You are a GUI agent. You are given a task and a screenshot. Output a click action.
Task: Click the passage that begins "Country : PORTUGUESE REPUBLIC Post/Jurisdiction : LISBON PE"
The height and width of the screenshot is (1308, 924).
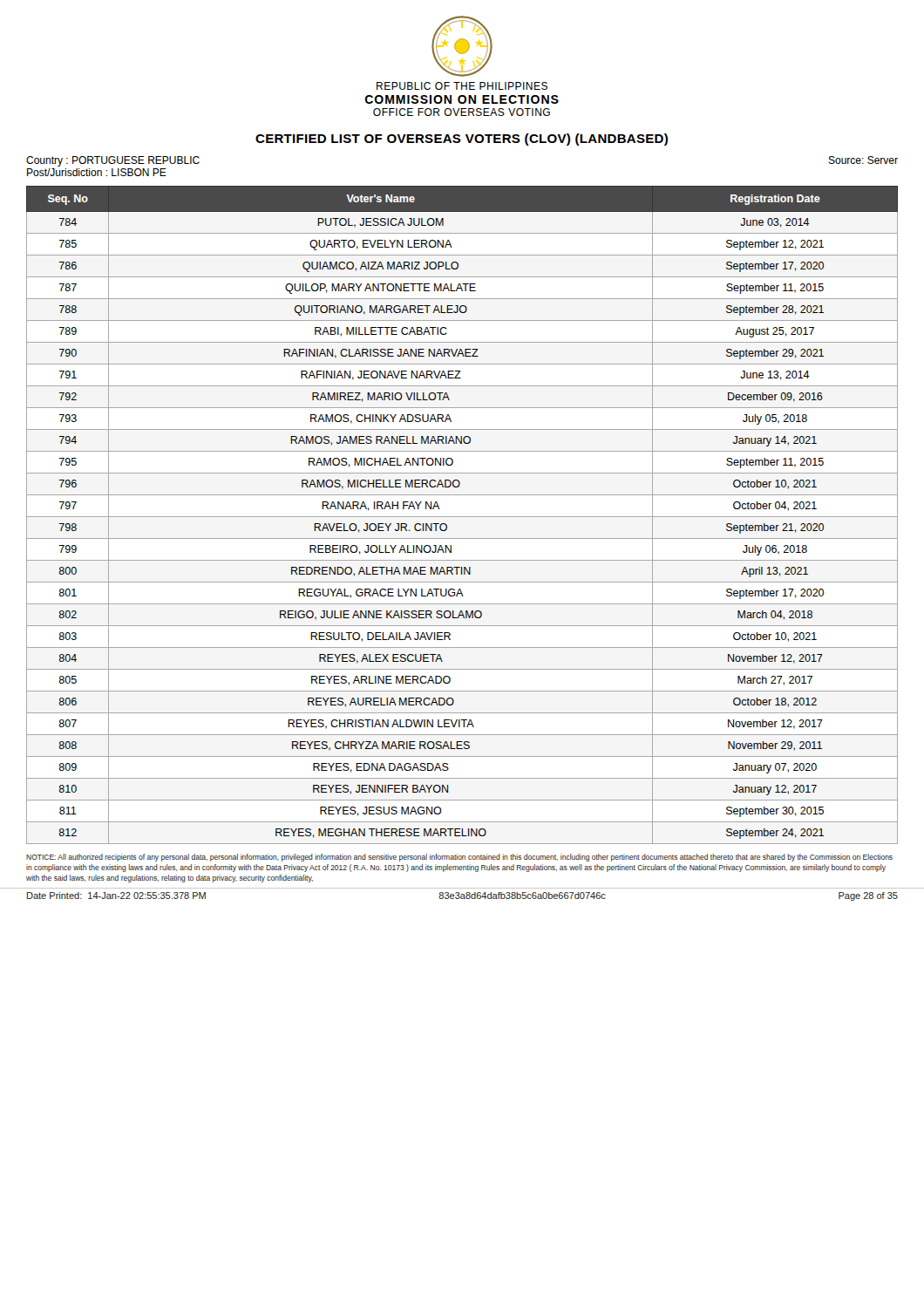[x=112, y=160]
